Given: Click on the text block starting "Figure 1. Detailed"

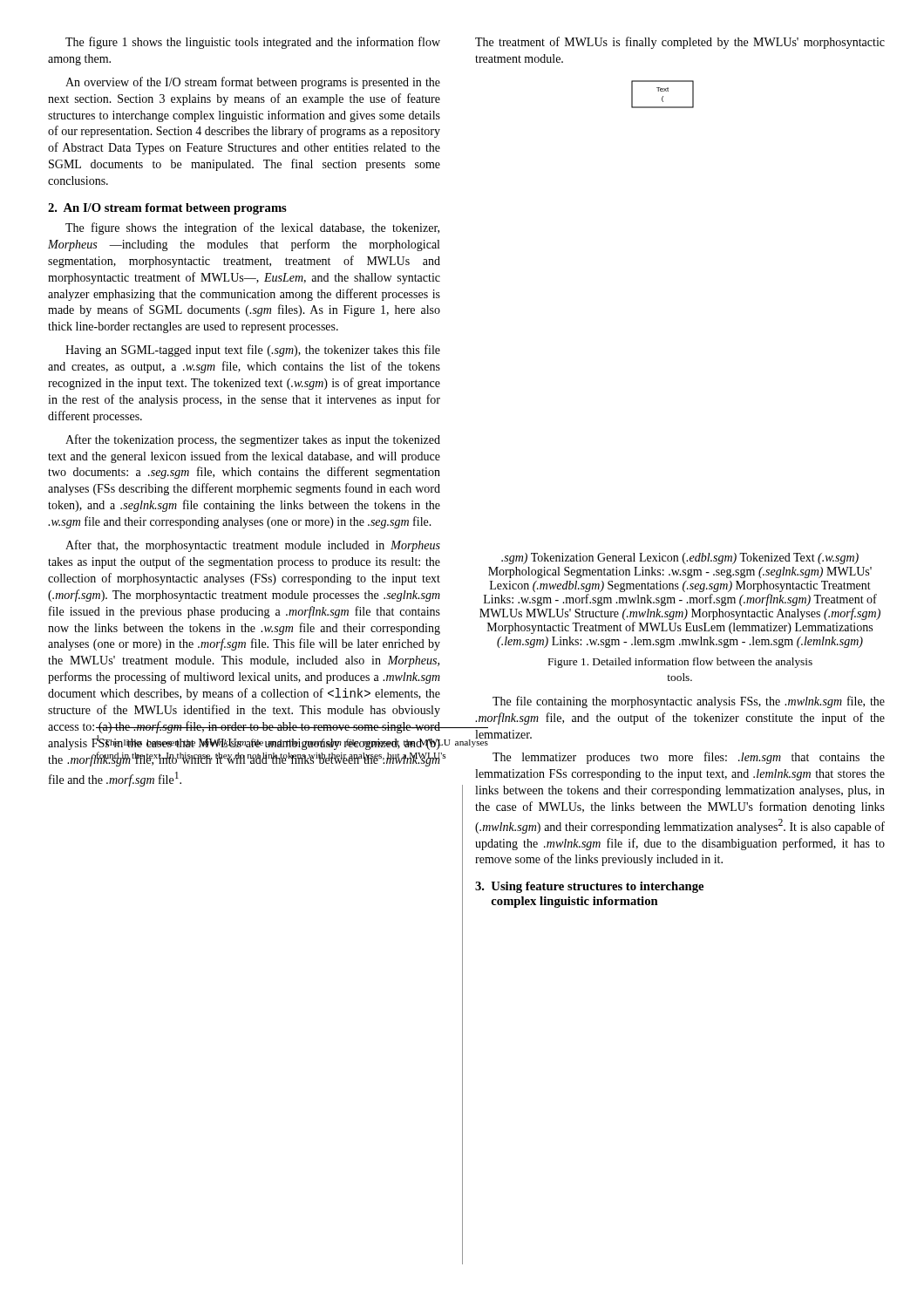Looking at the screenshot, I should point(680,669).
